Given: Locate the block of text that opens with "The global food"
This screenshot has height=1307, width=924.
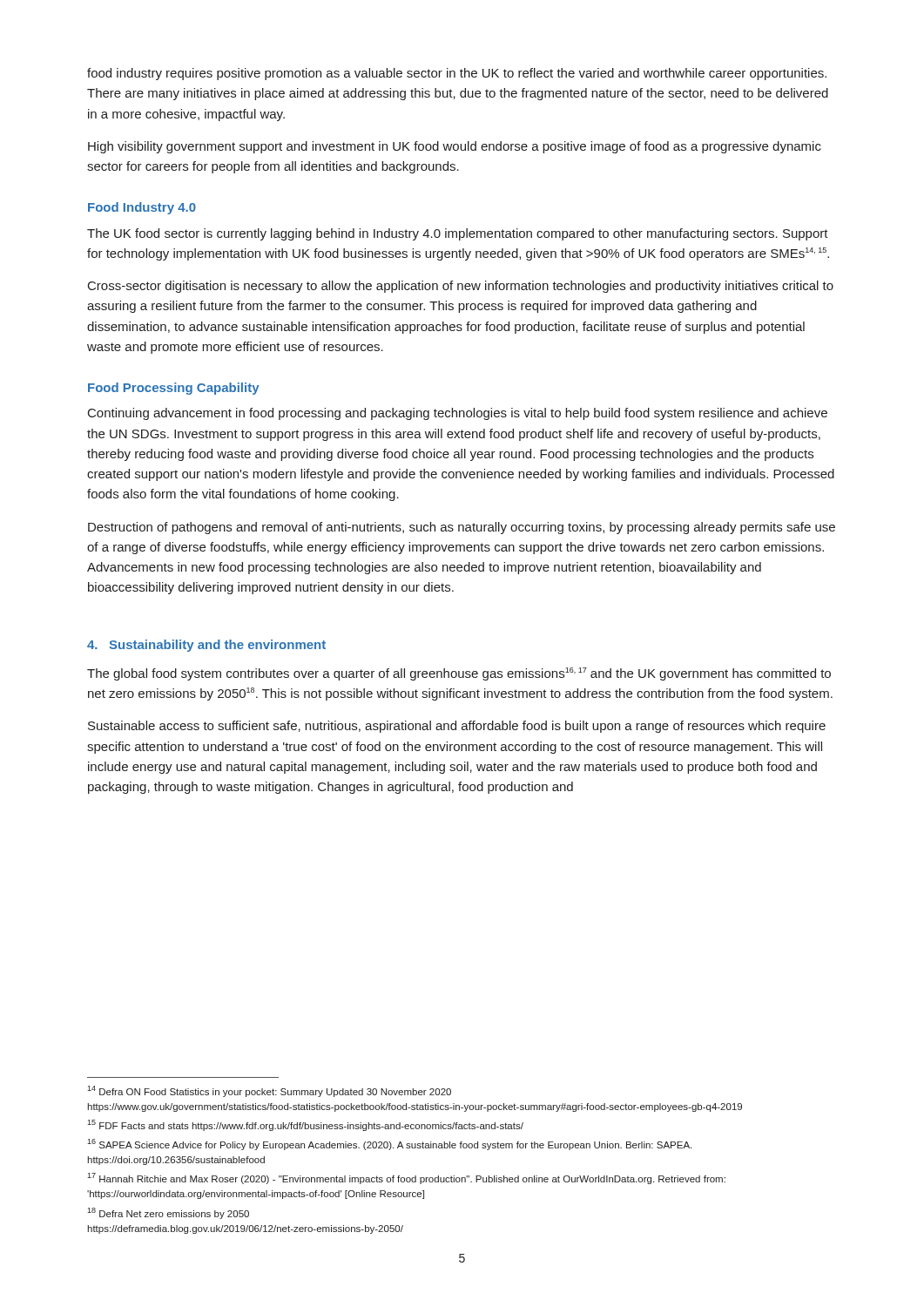Looking at the screenshot, I should click(462, 683).
